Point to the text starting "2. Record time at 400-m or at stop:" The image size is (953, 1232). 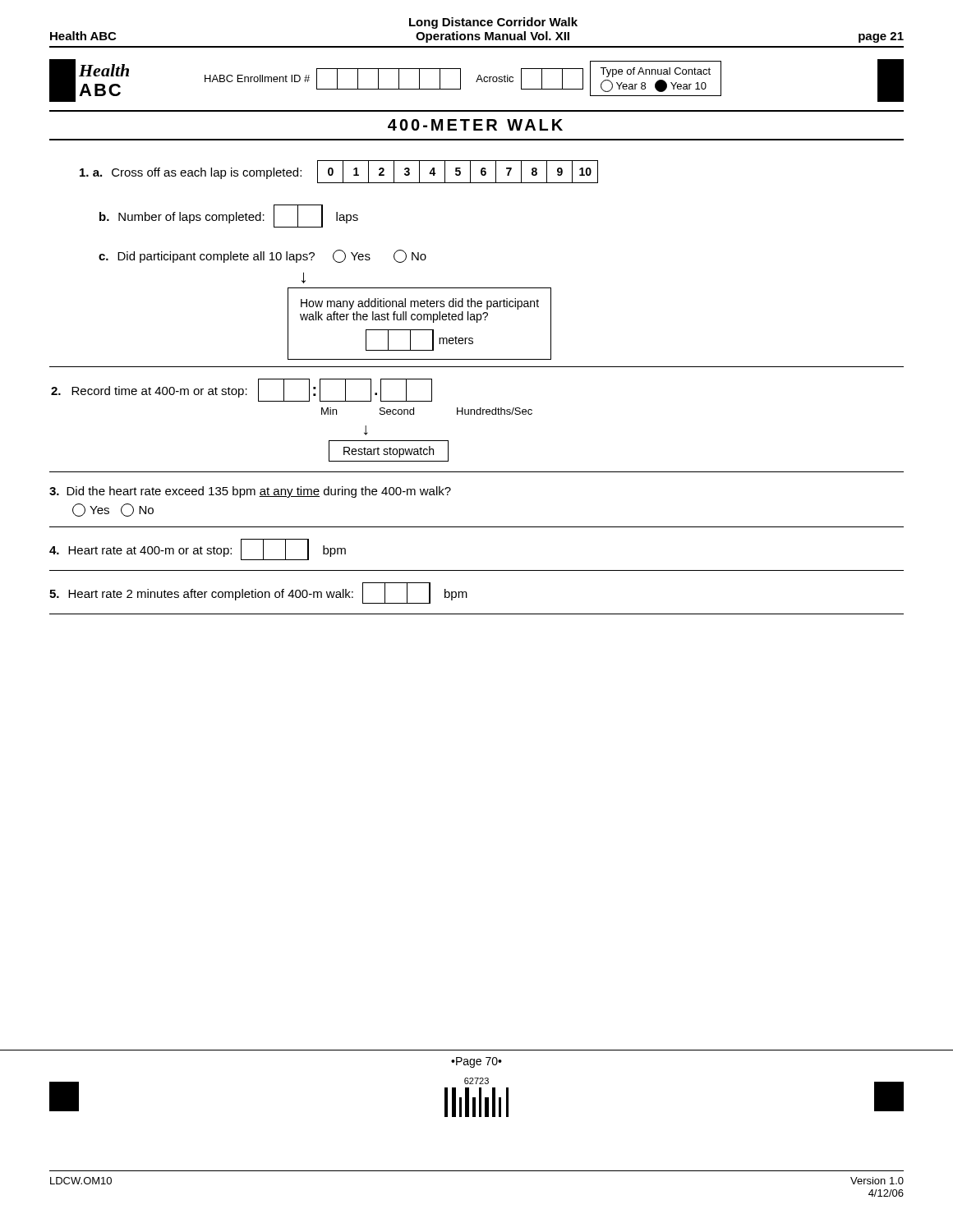(476, 420)
